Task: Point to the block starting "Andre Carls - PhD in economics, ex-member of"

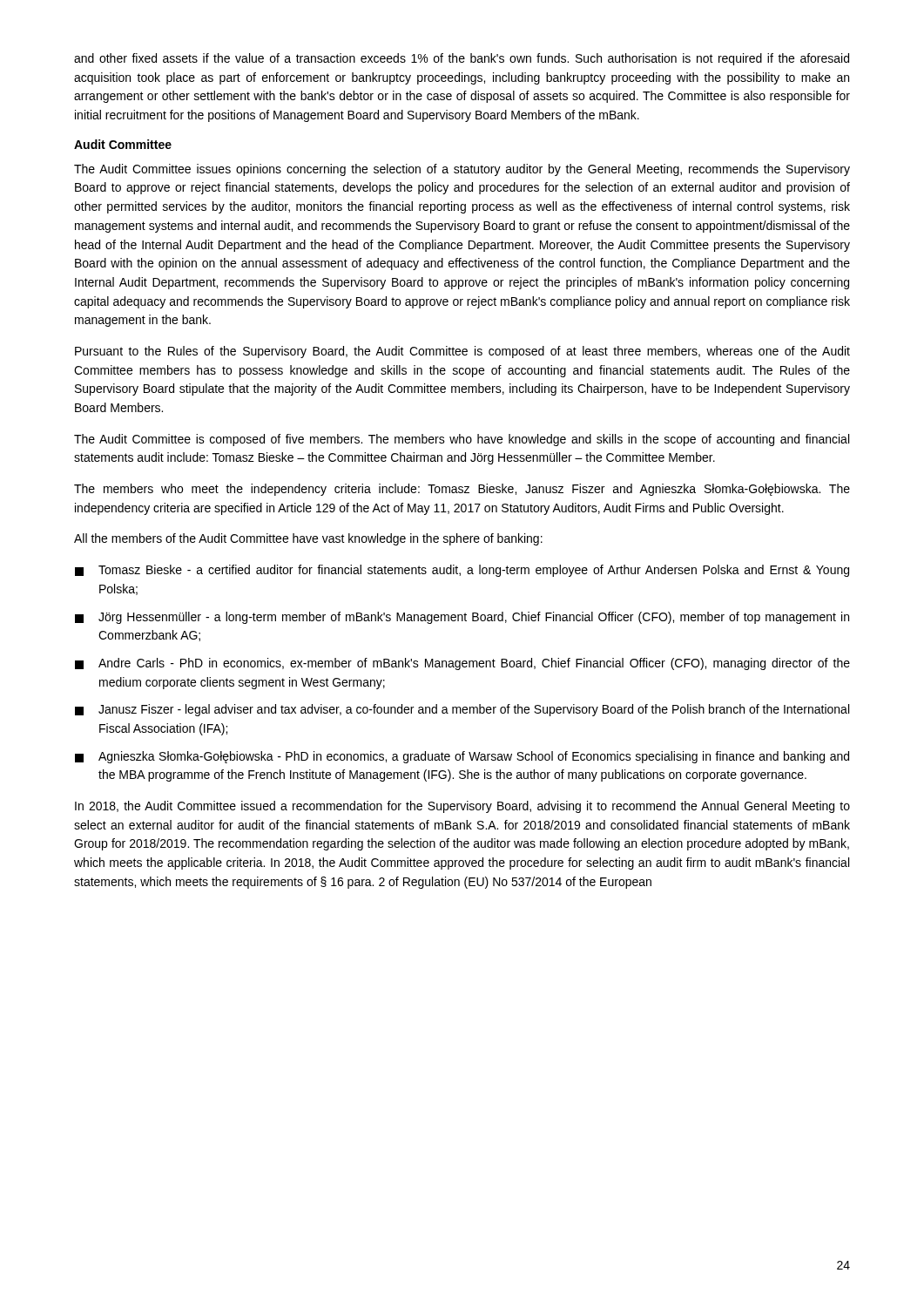Action: [462, 673]
